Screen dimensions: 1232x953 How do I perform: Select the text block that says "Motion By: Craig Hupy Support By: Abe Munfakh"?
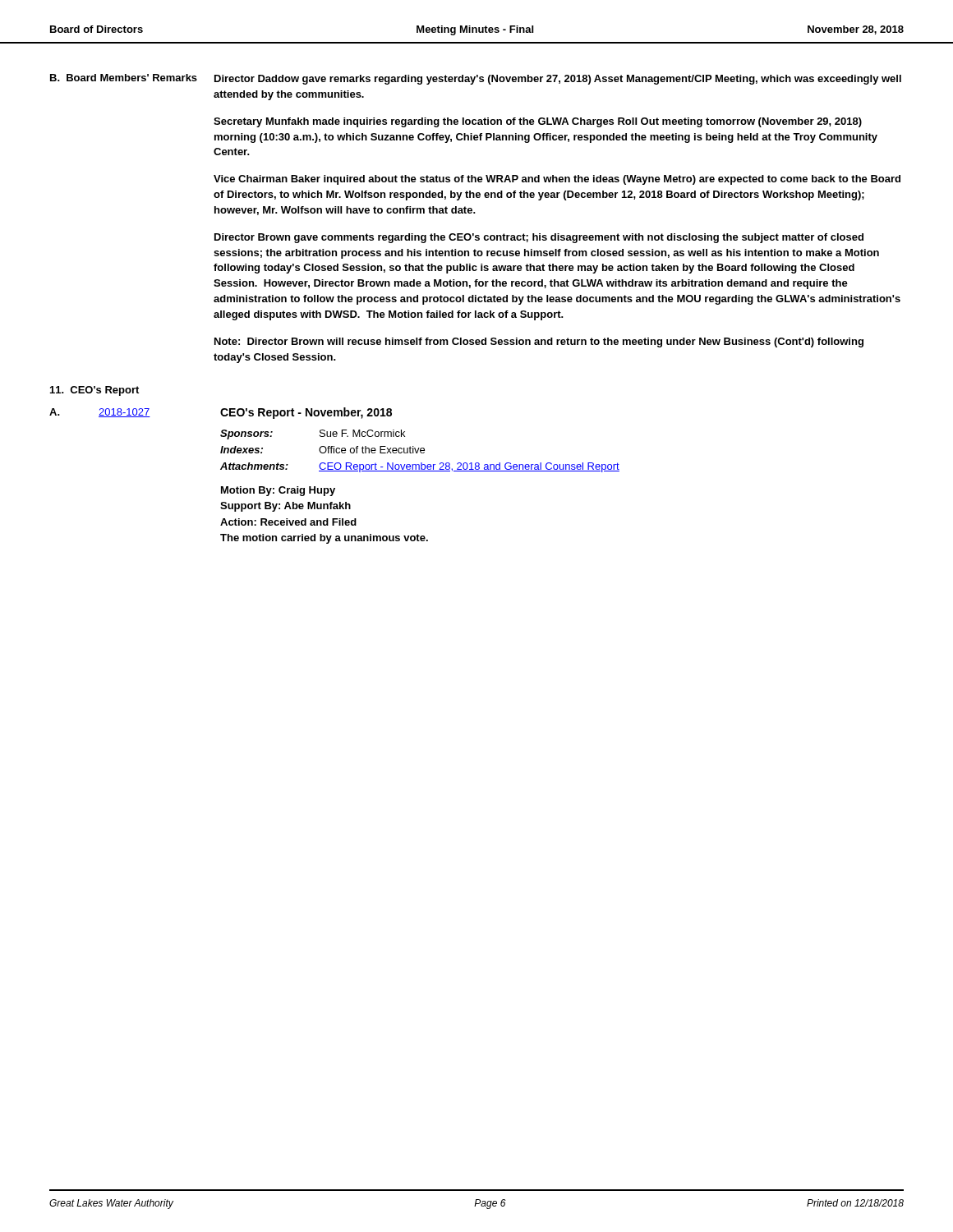tap(278, 491)
